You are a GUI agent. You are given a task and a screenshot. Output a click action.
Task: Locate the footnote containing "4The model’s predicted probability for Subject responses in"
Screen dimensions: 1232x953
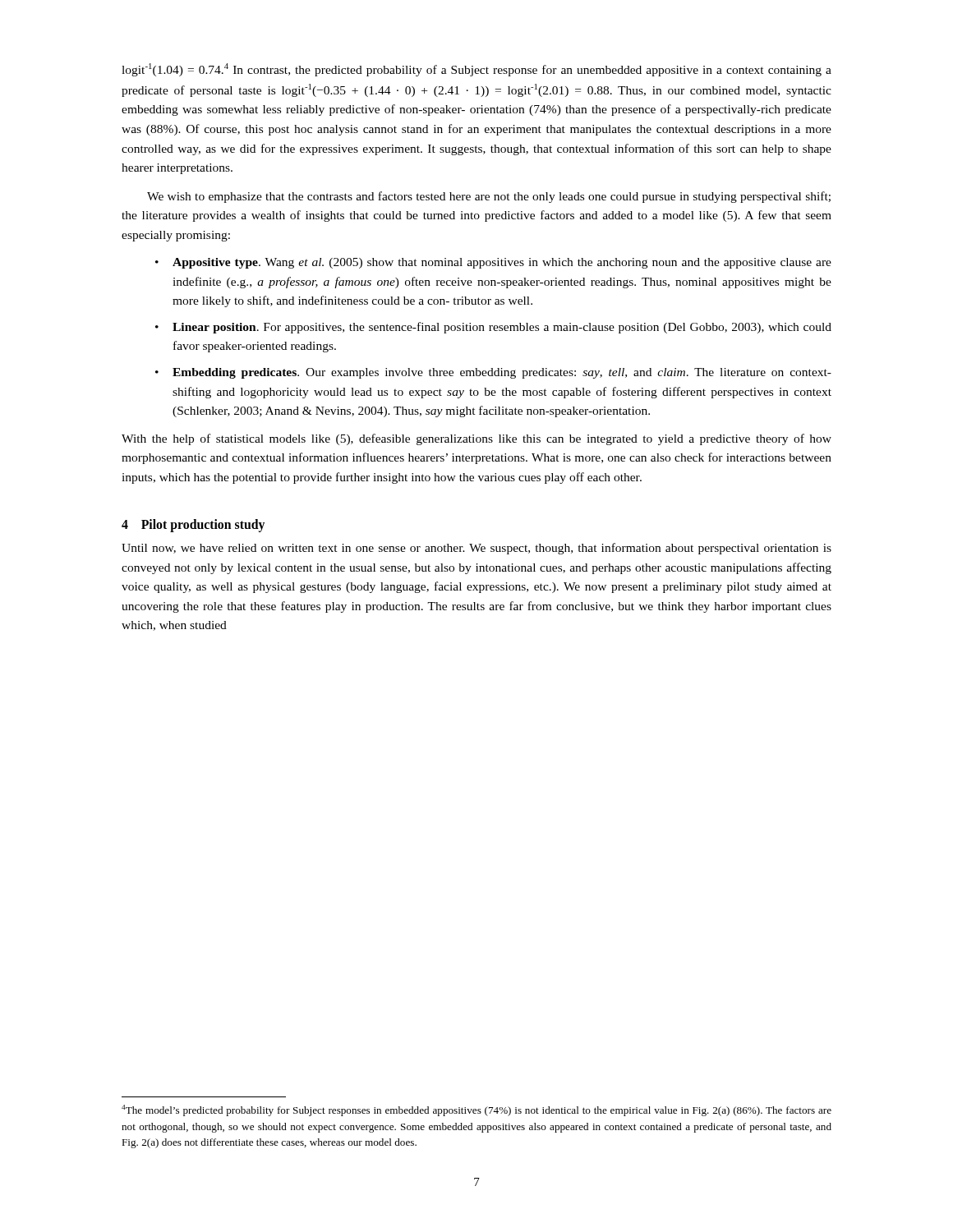click(476, 1126)
